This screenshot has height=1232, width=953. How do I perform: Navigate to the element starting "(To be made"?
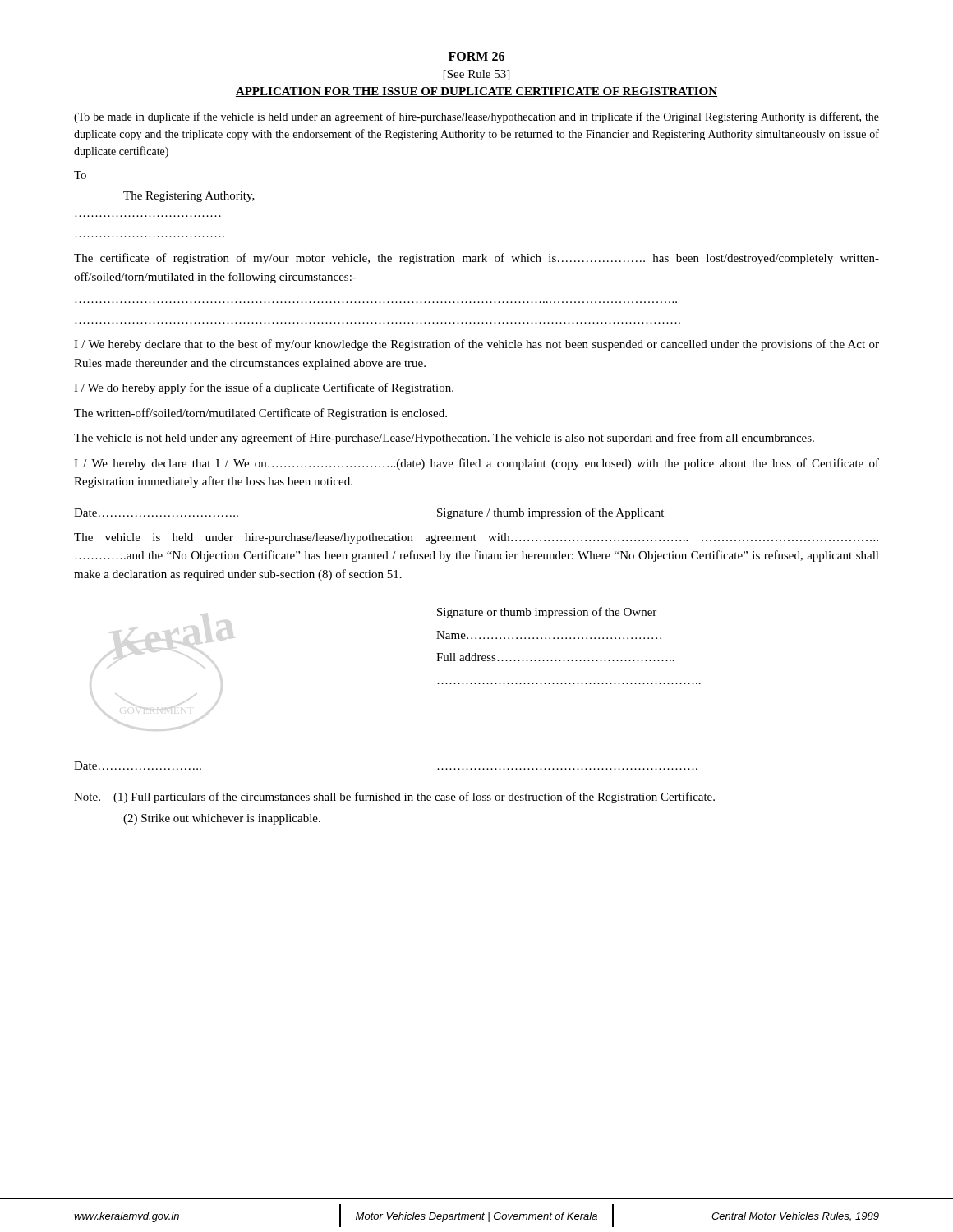[x=476, y=134]
